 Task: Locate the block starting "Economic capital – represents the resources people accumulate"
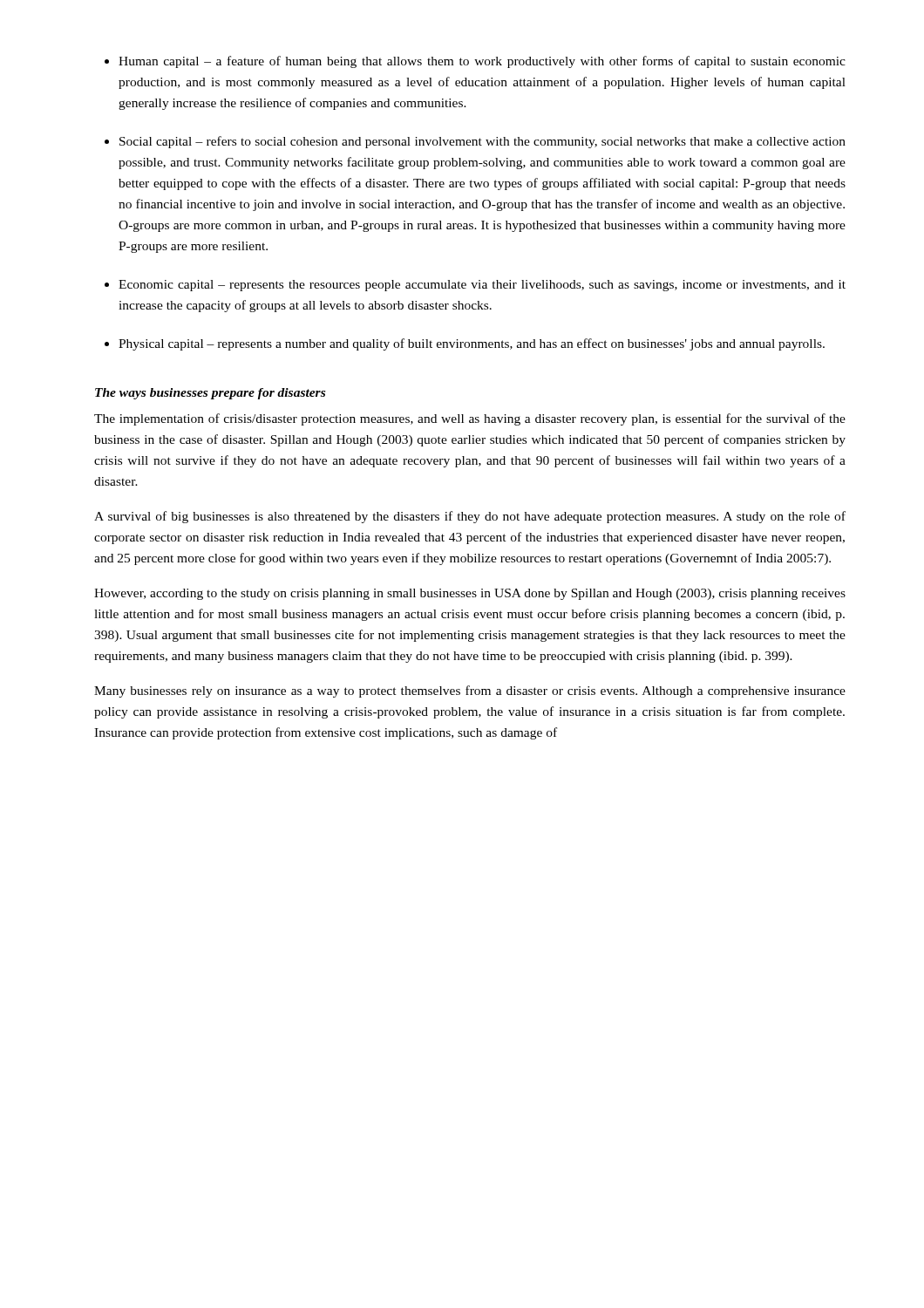click(x=482, y=294)
